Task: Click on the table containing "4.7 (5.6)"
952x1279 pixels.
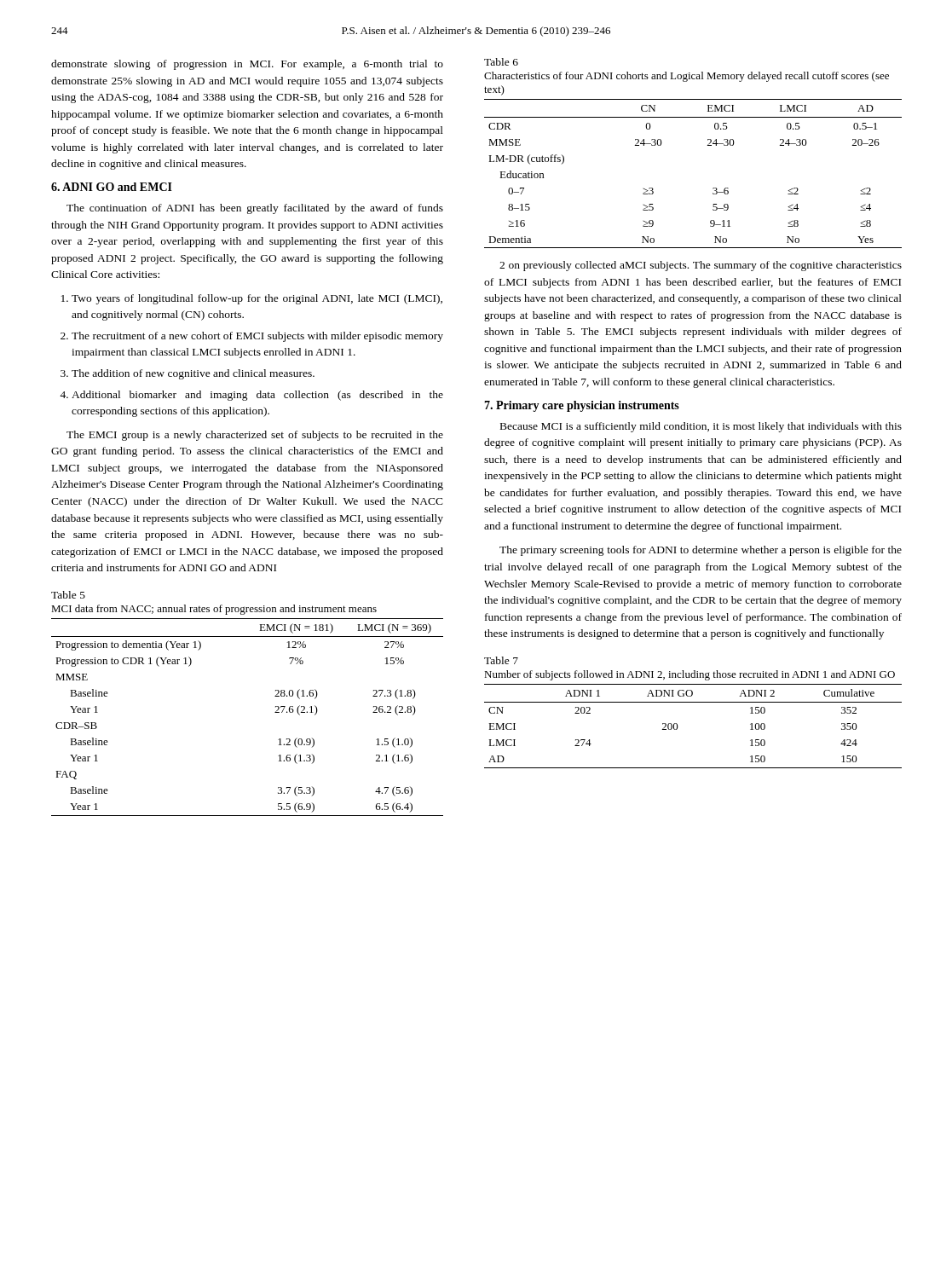Action: pos(247,717)
